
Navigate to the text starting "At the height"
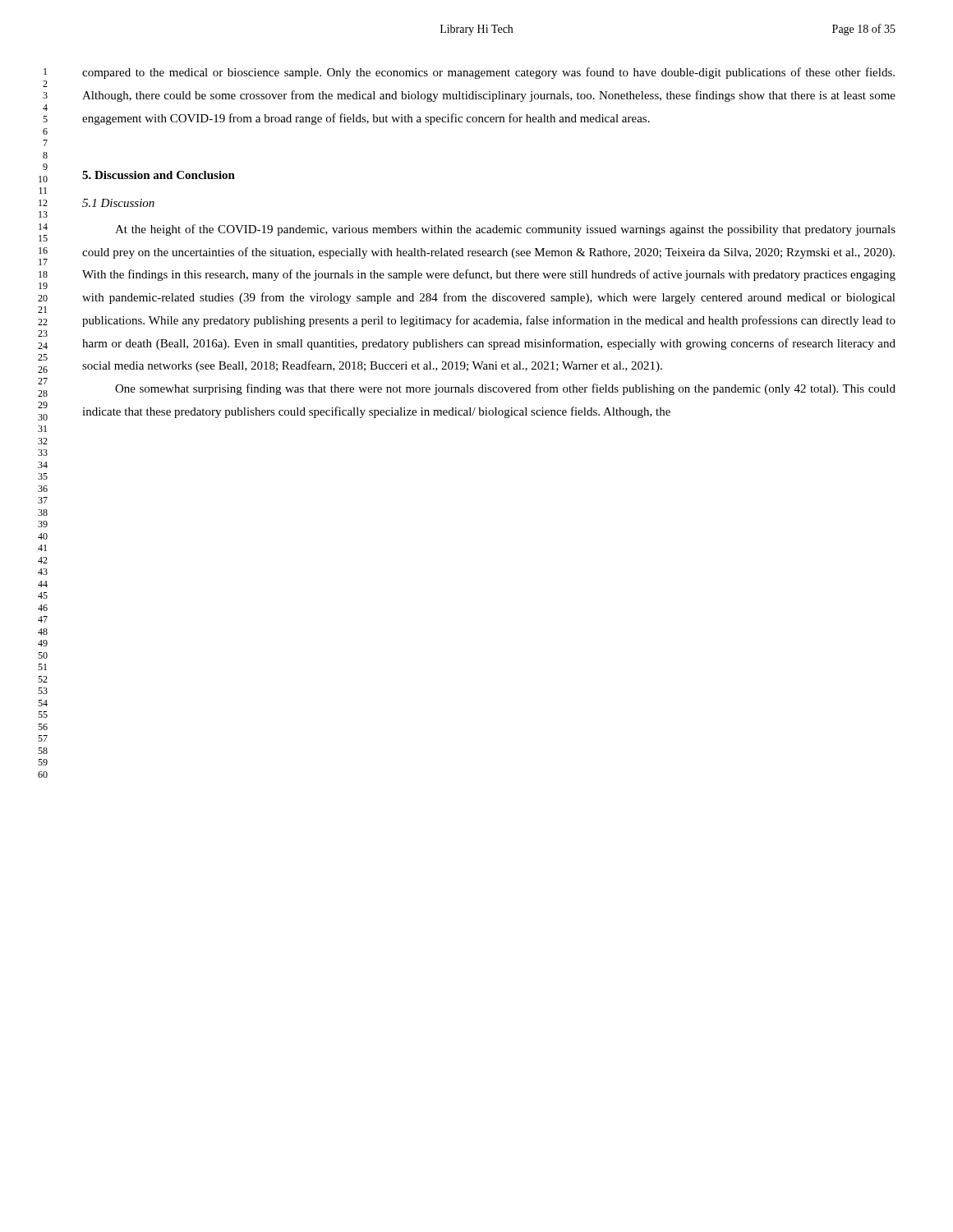(x=489, y=298)
